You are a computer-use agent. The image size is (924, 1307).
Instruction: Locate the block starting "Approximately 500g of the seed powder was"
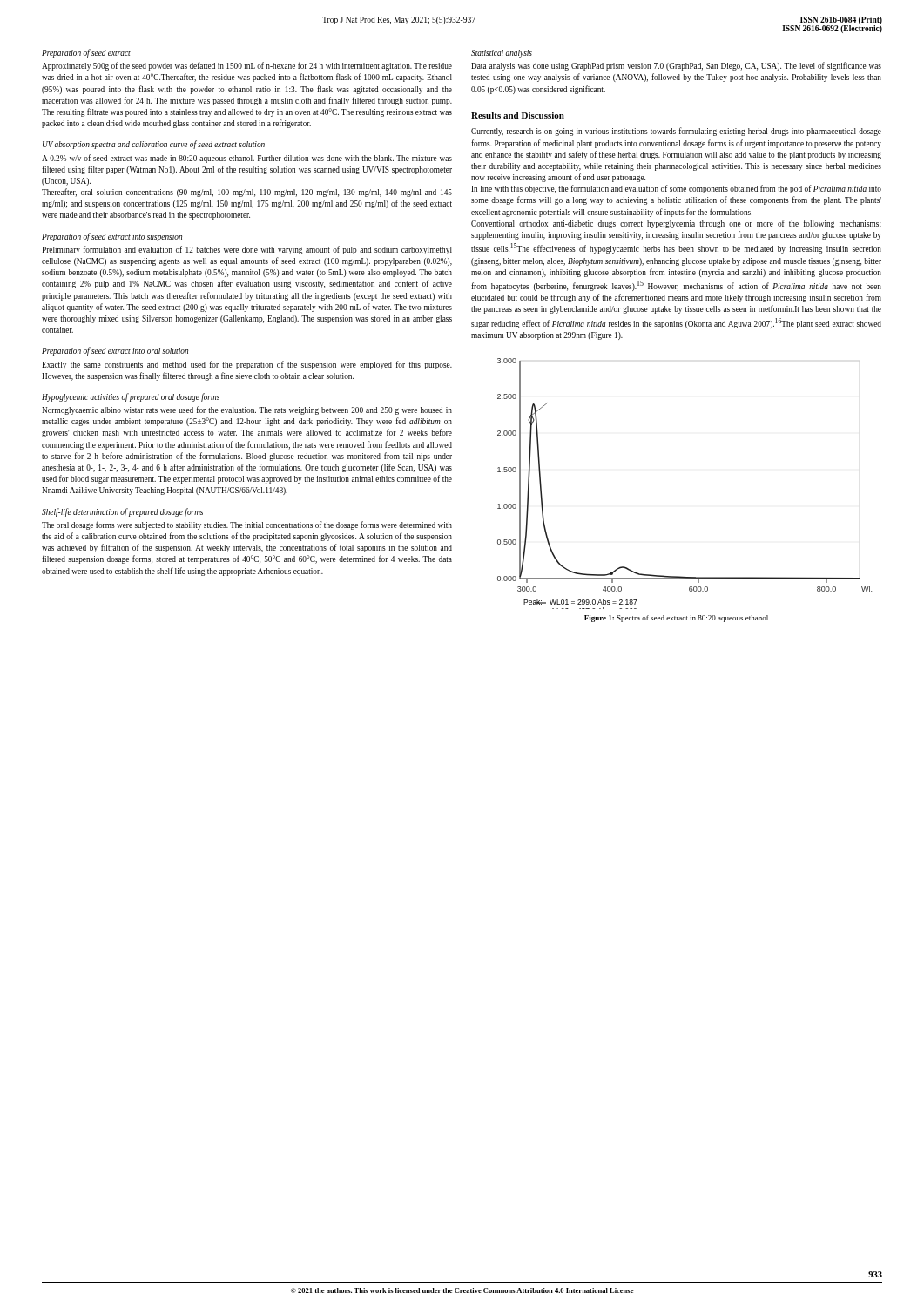247,95
